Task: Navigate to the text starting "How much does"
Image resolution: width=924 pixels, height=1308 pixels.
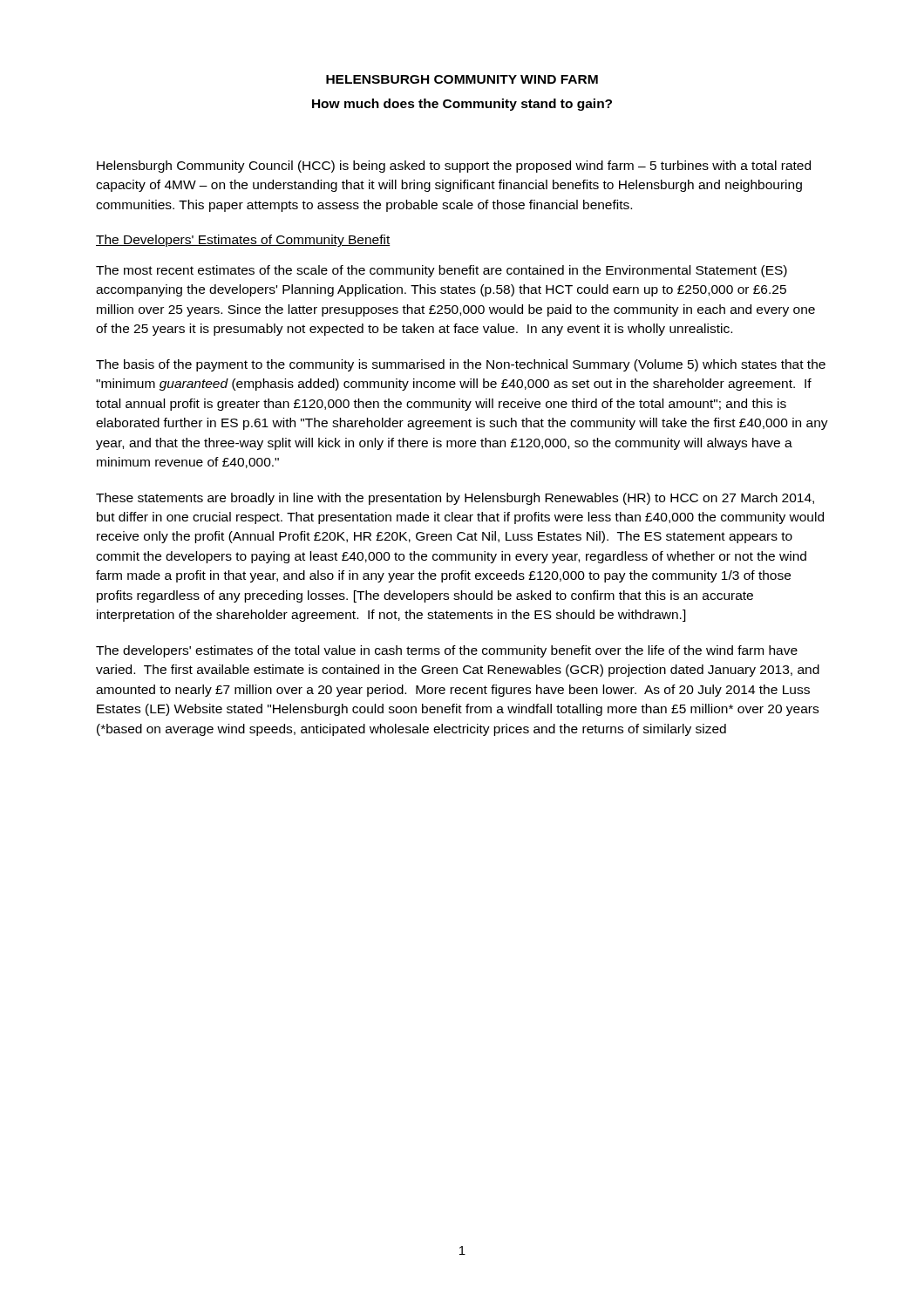Action: coord(462,104)
